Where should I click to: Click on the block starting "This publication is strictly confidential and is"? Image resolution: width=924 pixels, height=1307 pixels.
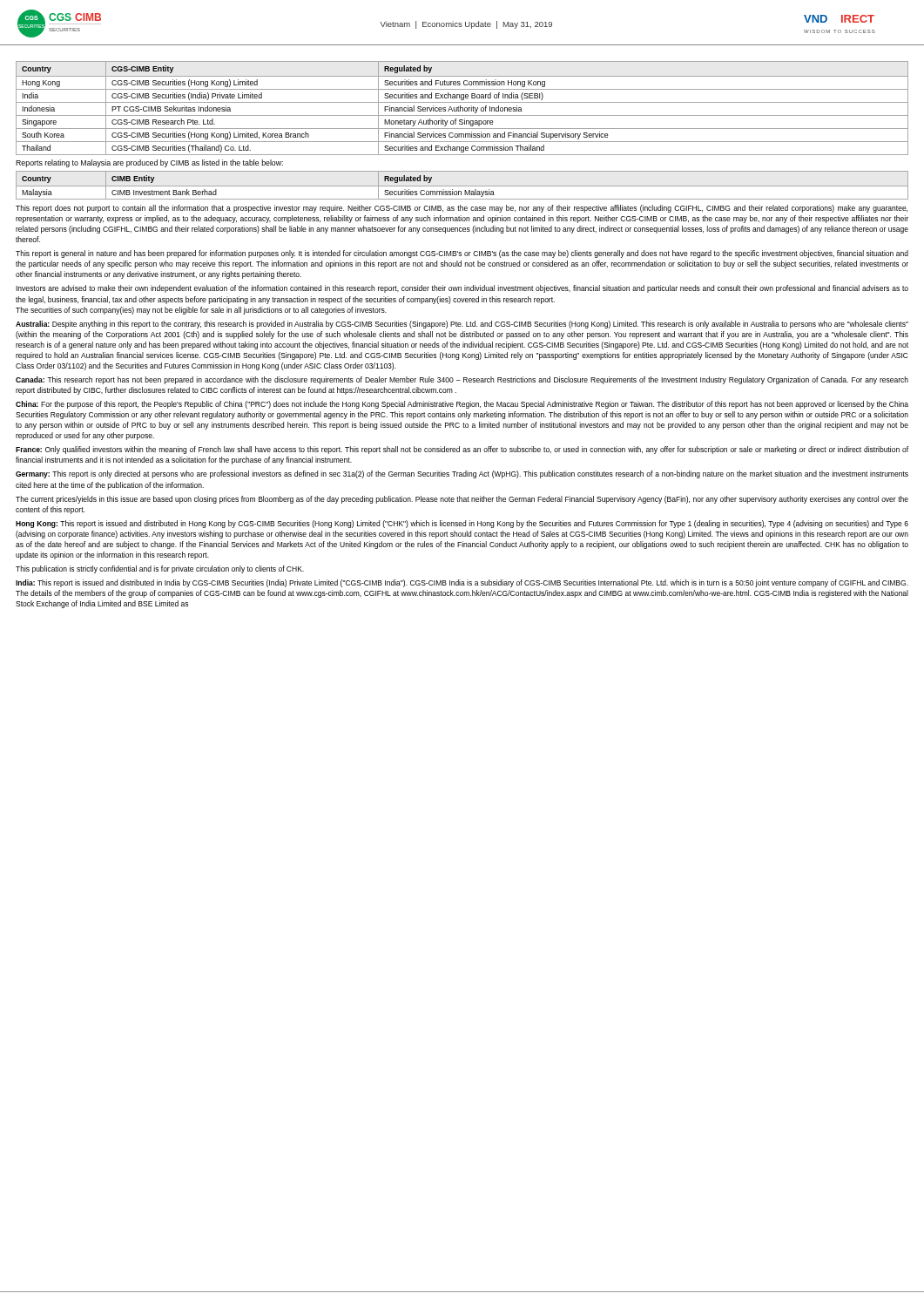tap(462, 569)
